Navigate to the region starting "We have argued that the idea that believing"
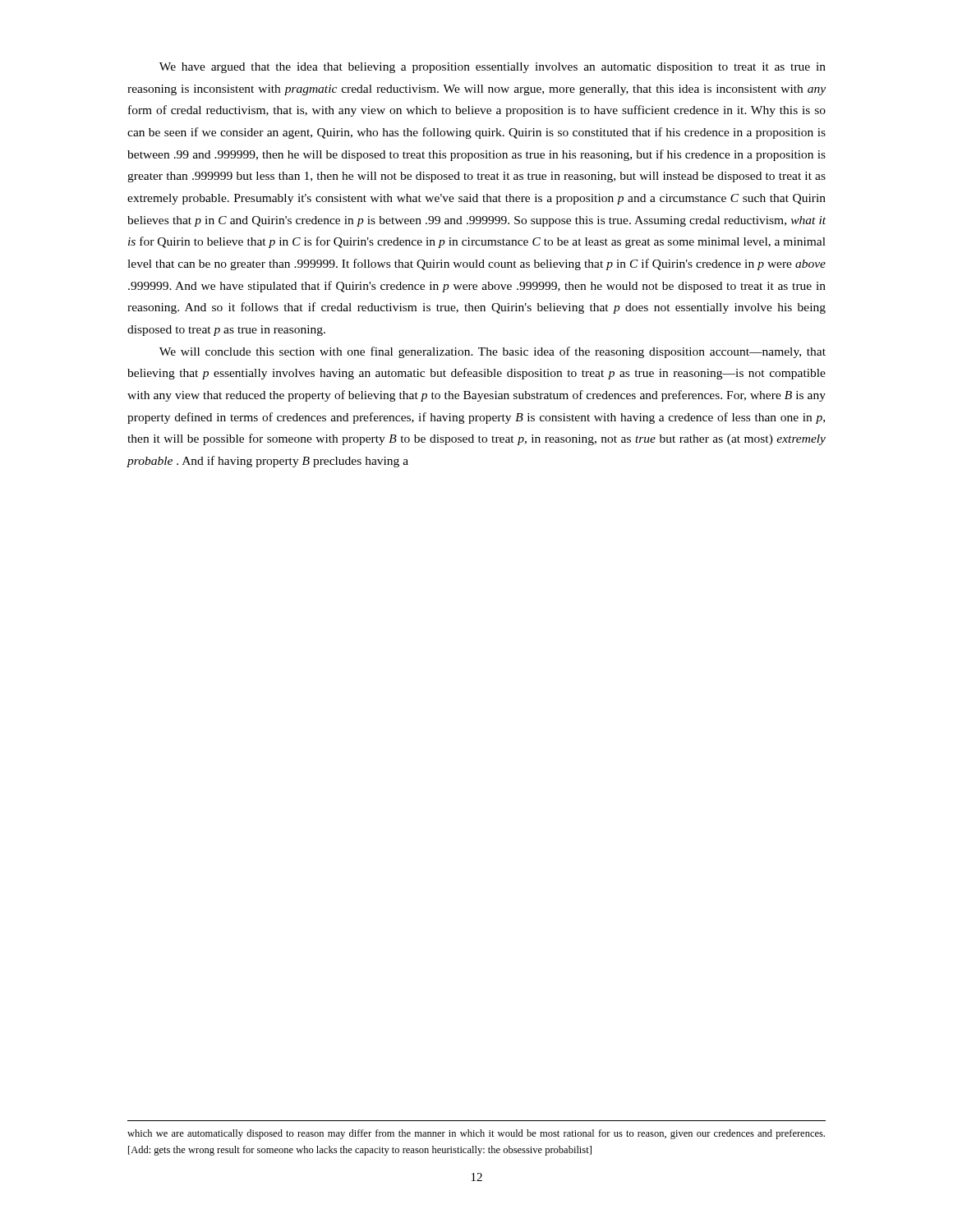This screenshot has height=1232, width=953. 476,264
